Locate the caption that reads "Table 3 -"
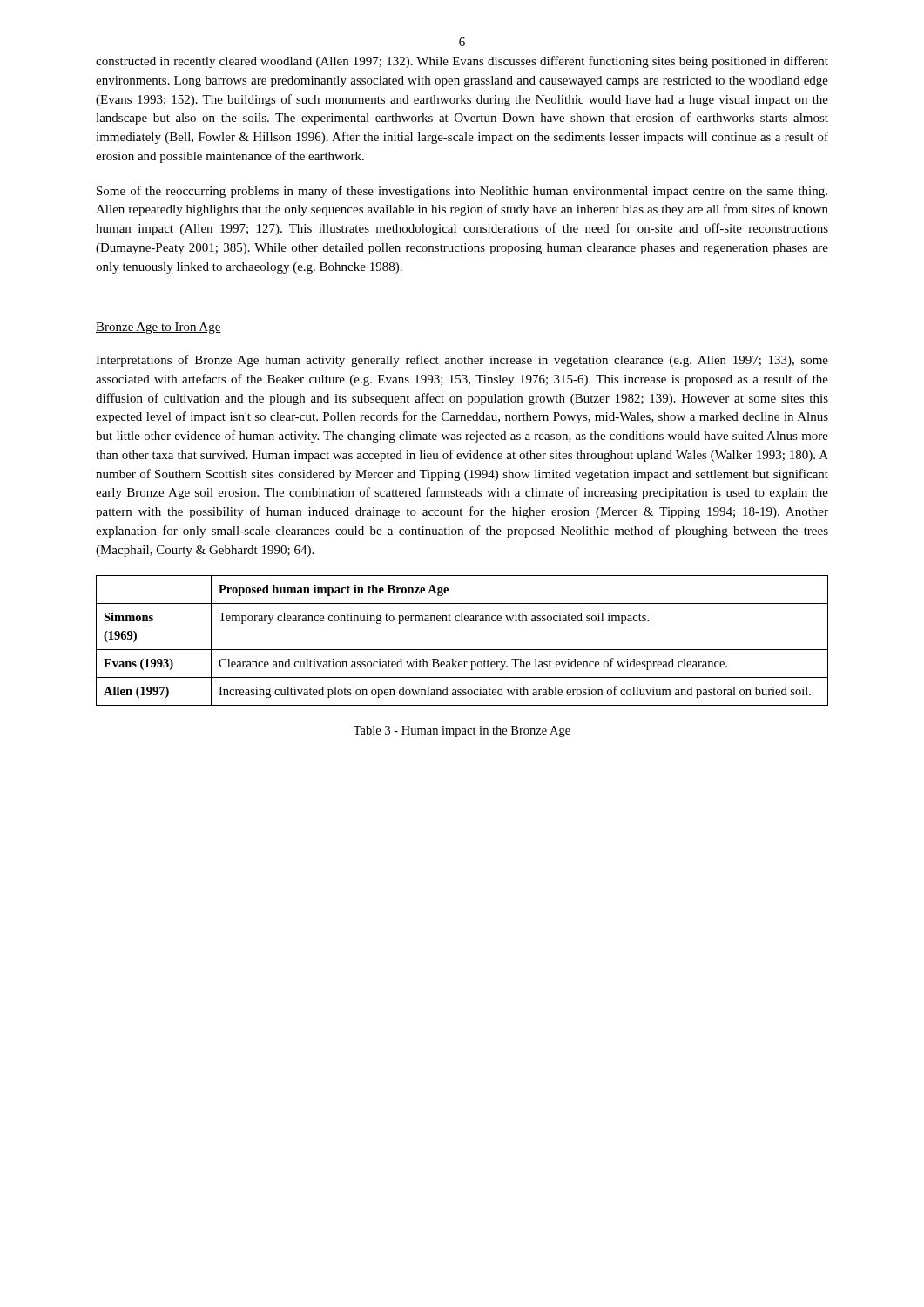The width and height of the screenshot is (924, 1307). click(462, 730)
